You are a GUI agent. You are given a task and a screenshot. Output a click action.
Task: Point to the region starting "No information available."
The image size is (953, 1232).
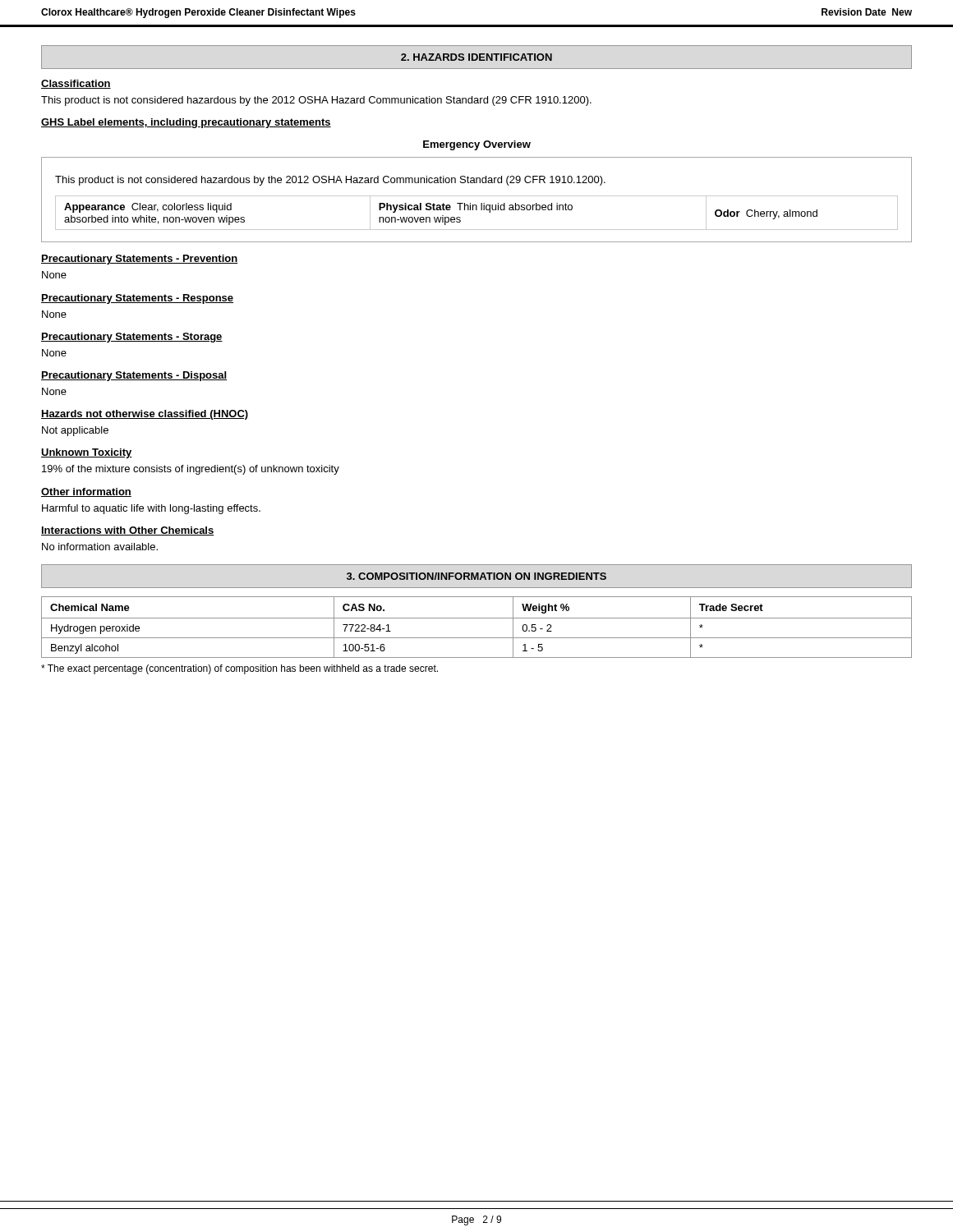click(x=100, y=546)
